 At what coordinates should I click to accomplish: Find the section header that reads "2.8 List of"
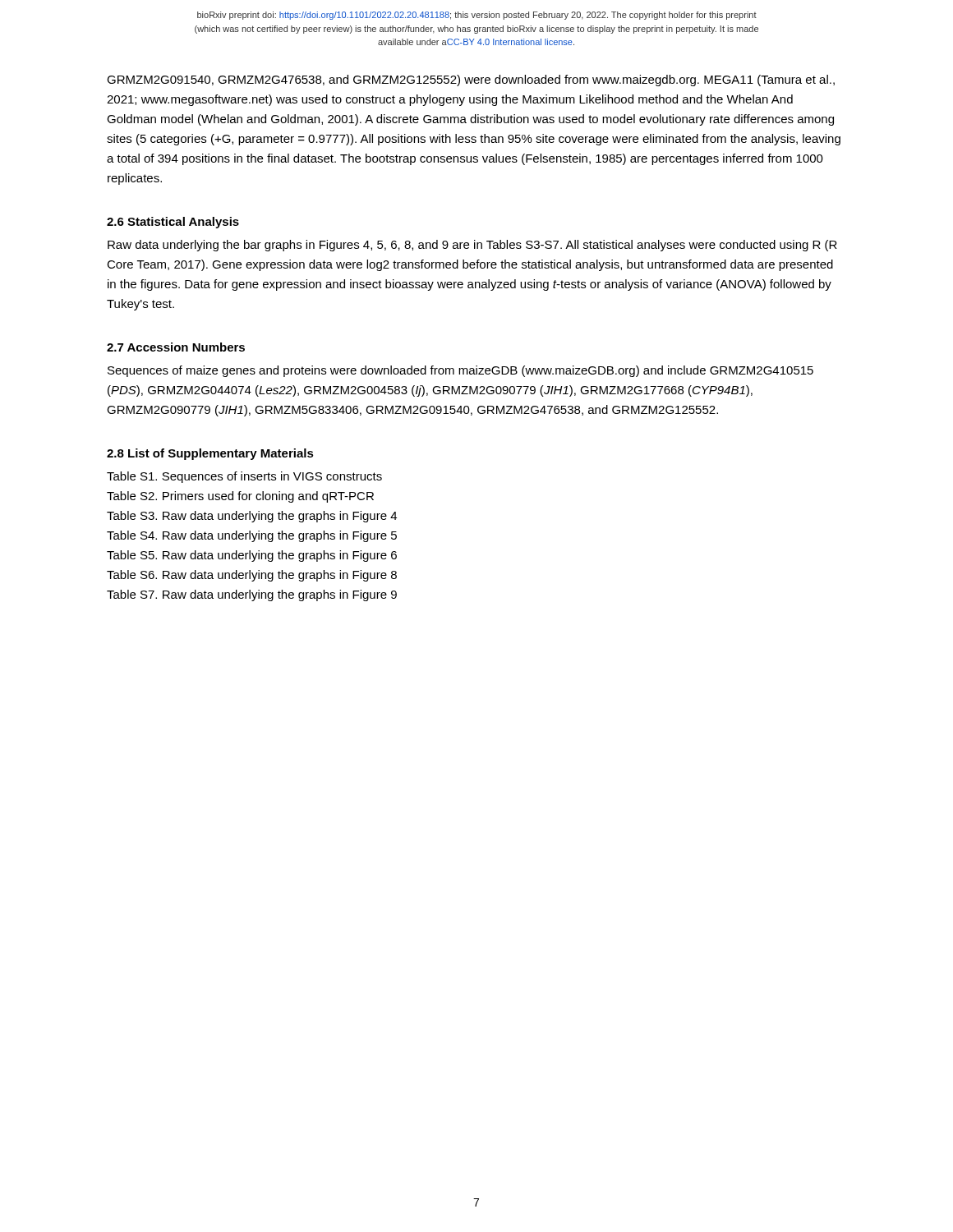(x=210, y=453)
